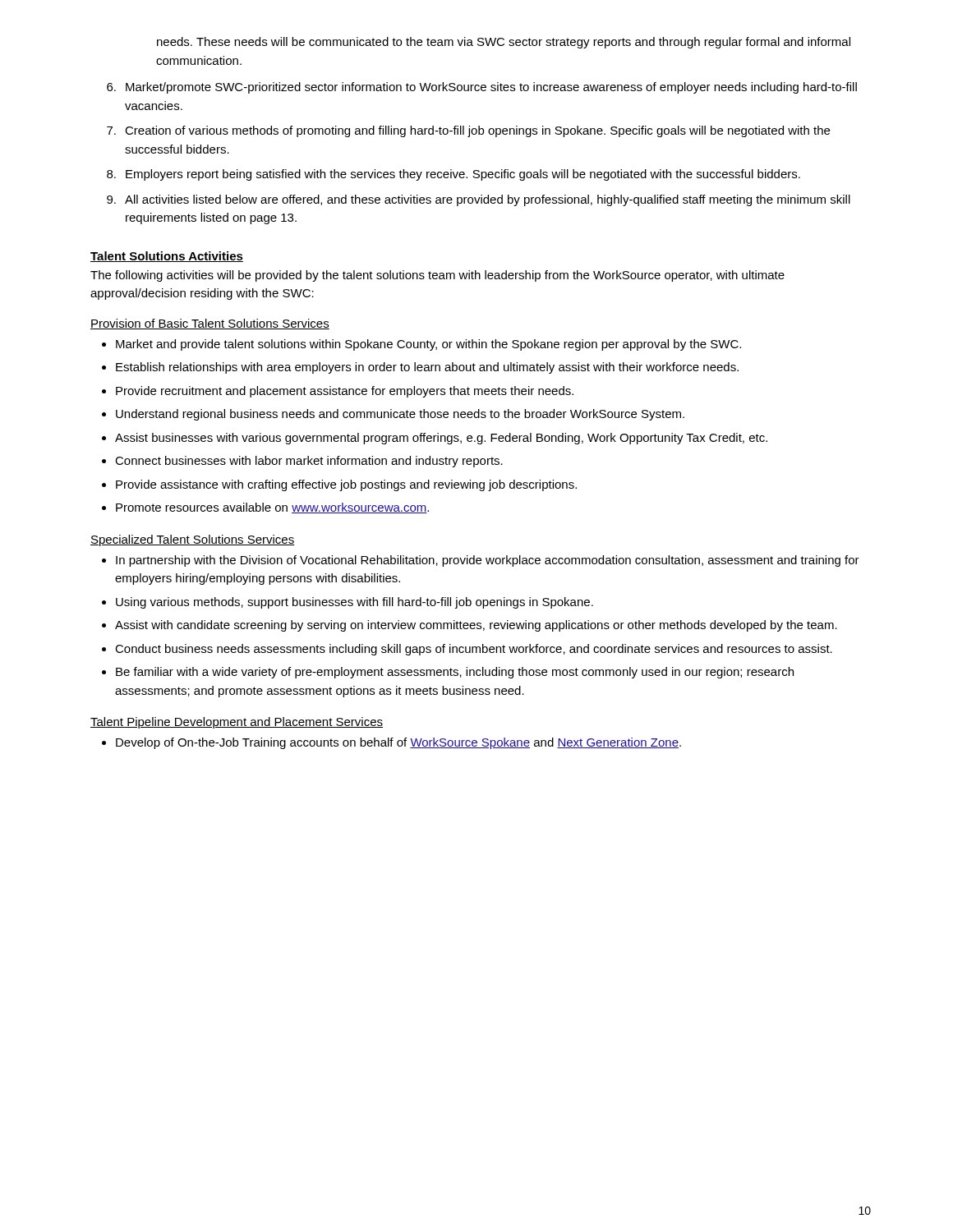Image resolution: width=953 pixels, height=1232 pixels.
Task: Point to the passage starting "Establish relationships with area employers"
Action: pyautogui.click(x=493, y=367)
